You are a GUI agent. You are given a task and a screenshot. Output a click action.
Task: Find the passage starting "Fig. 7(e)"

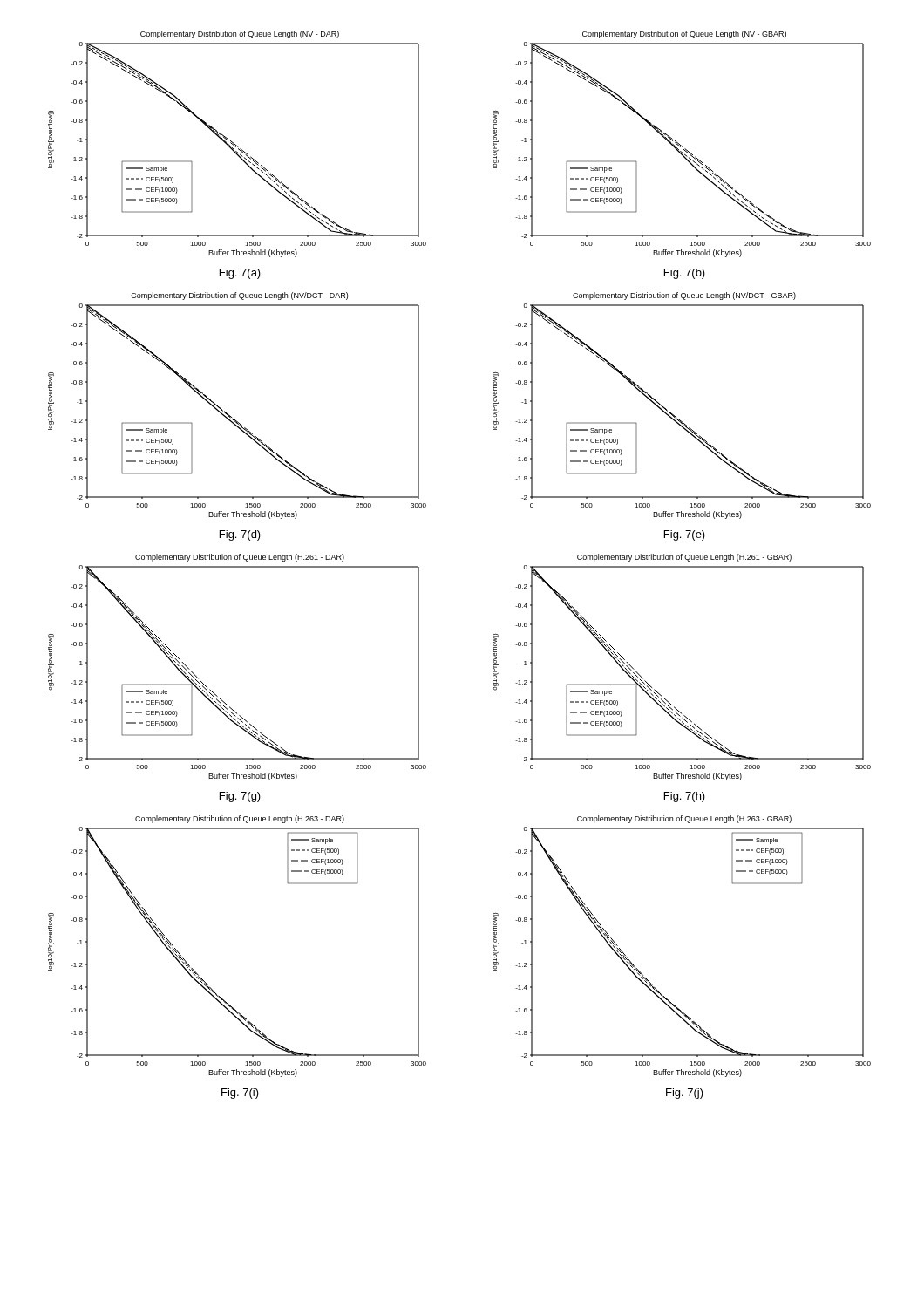684,534
